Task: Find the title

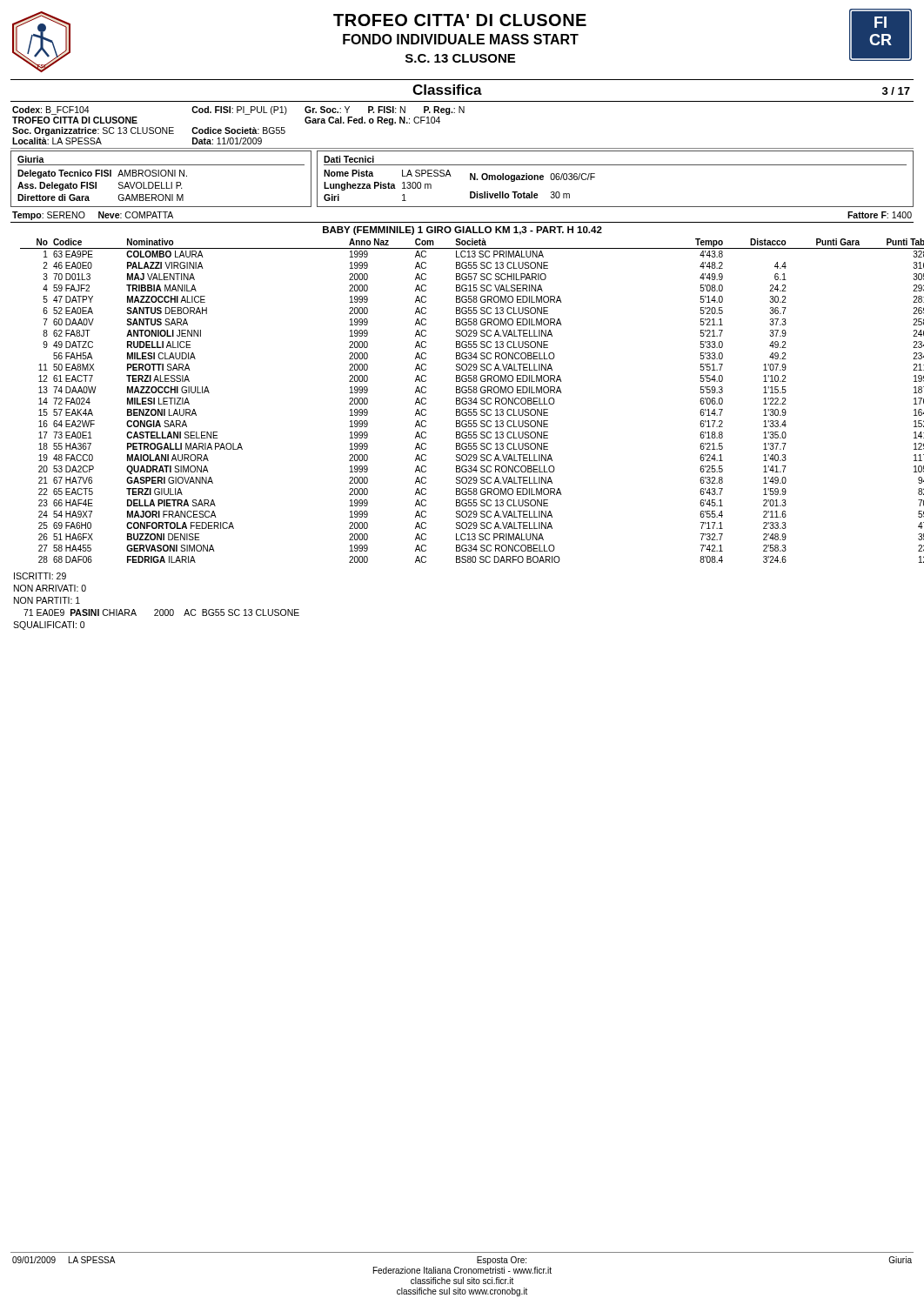Action: pyautogui.click(x=447, y=90)
